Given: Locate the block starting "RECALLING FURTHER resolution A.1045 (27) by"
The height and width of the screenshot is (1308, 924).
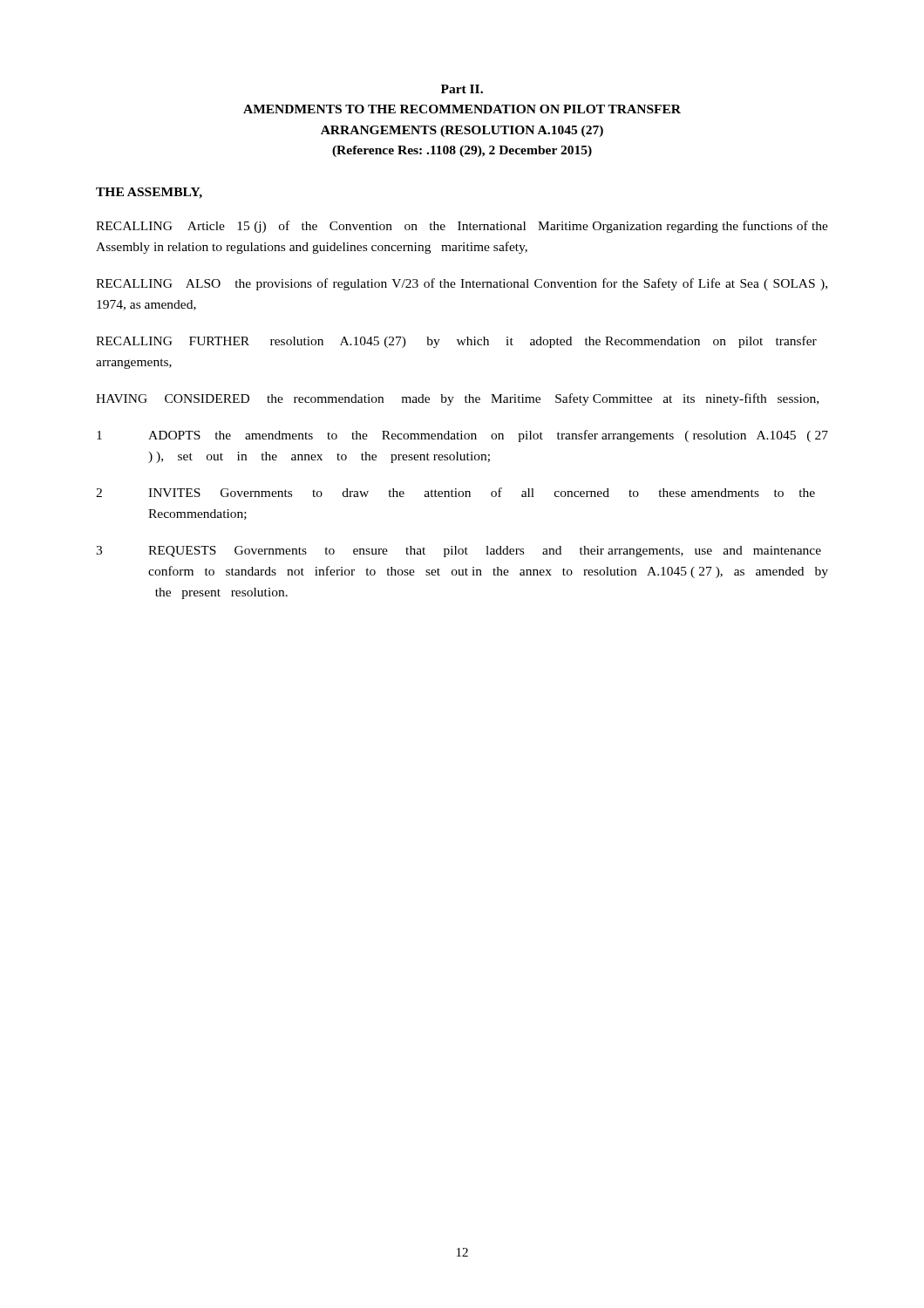Looking at the screenshot, I should 462,351.
